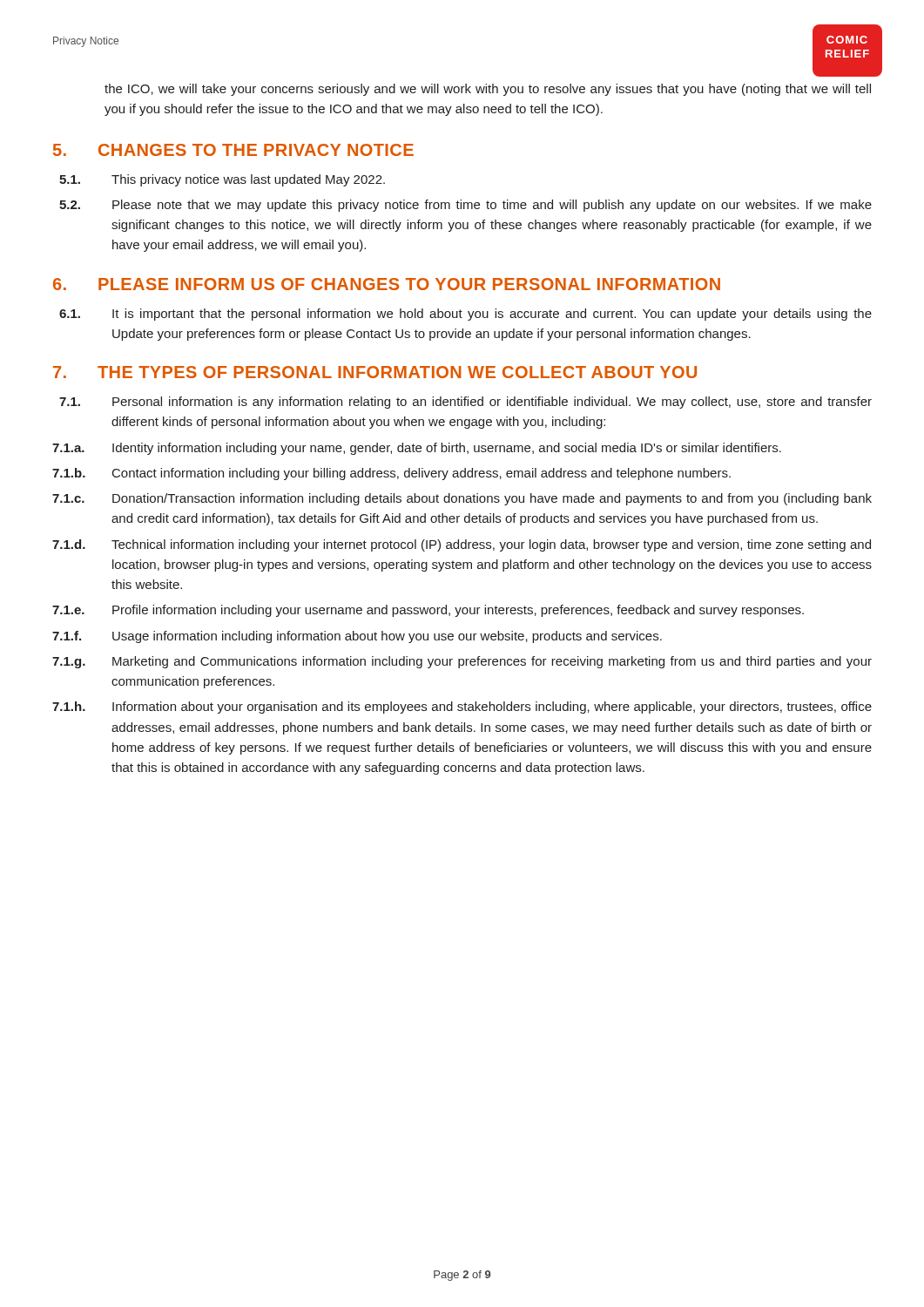Locate the section header containing "6. PLEASE INFORM US OF"
Screen dimensions: 1307x924
click(387, 284)
